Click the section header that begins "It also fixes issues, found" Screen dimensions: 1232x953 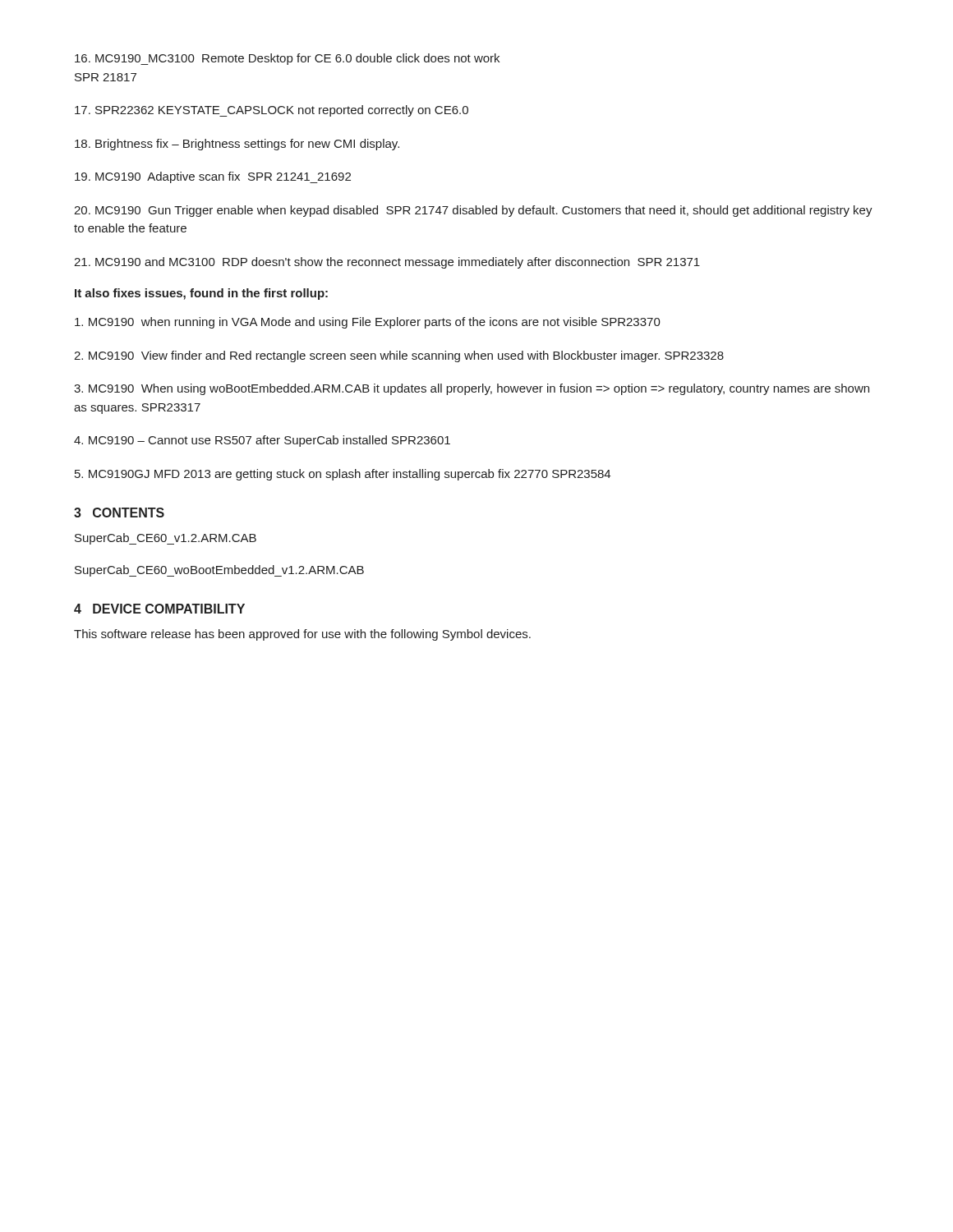[x=201, y=293]
